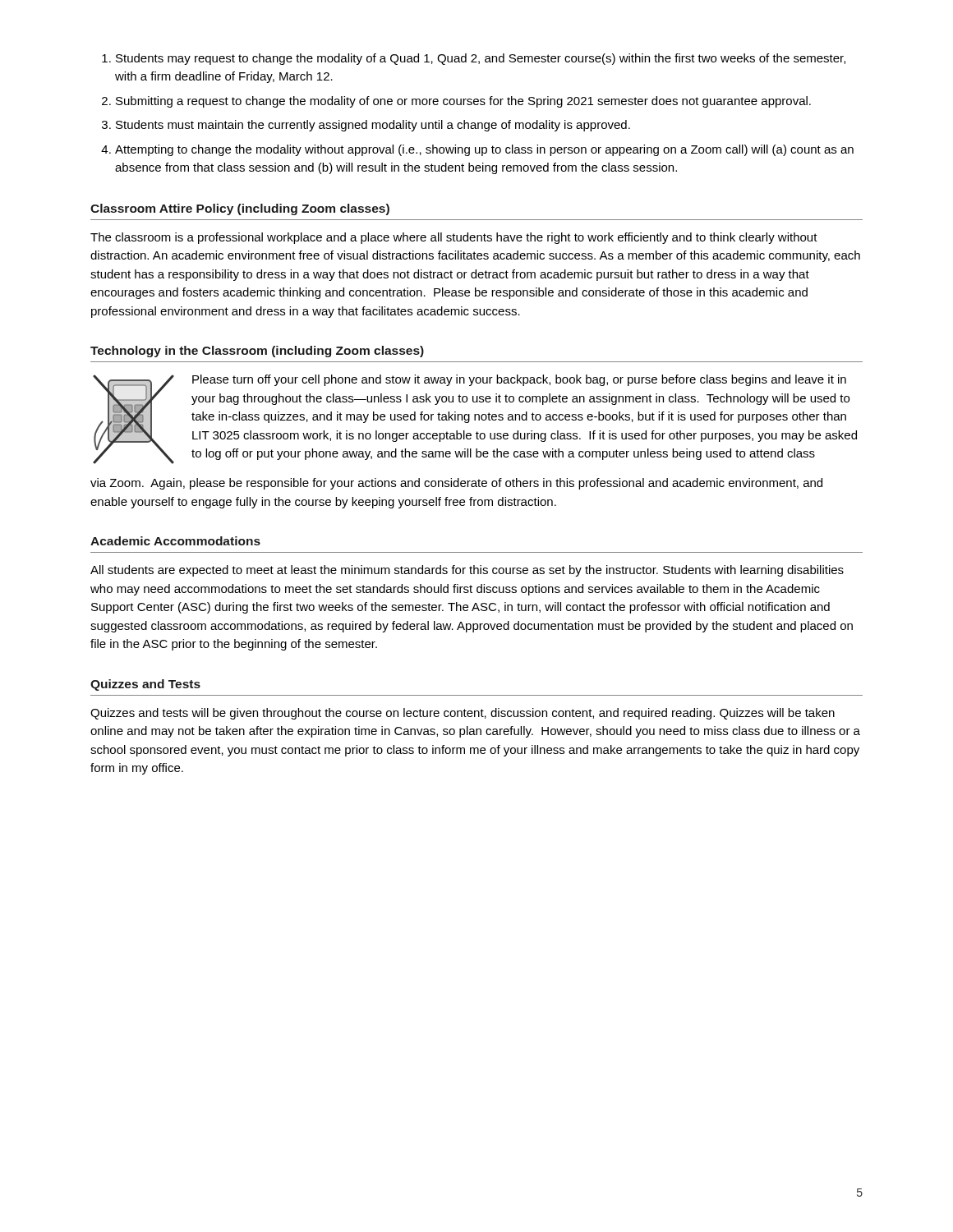
Task: Find the list item with the text "Submitting a request to change the modality"
Action: (463, 100)
